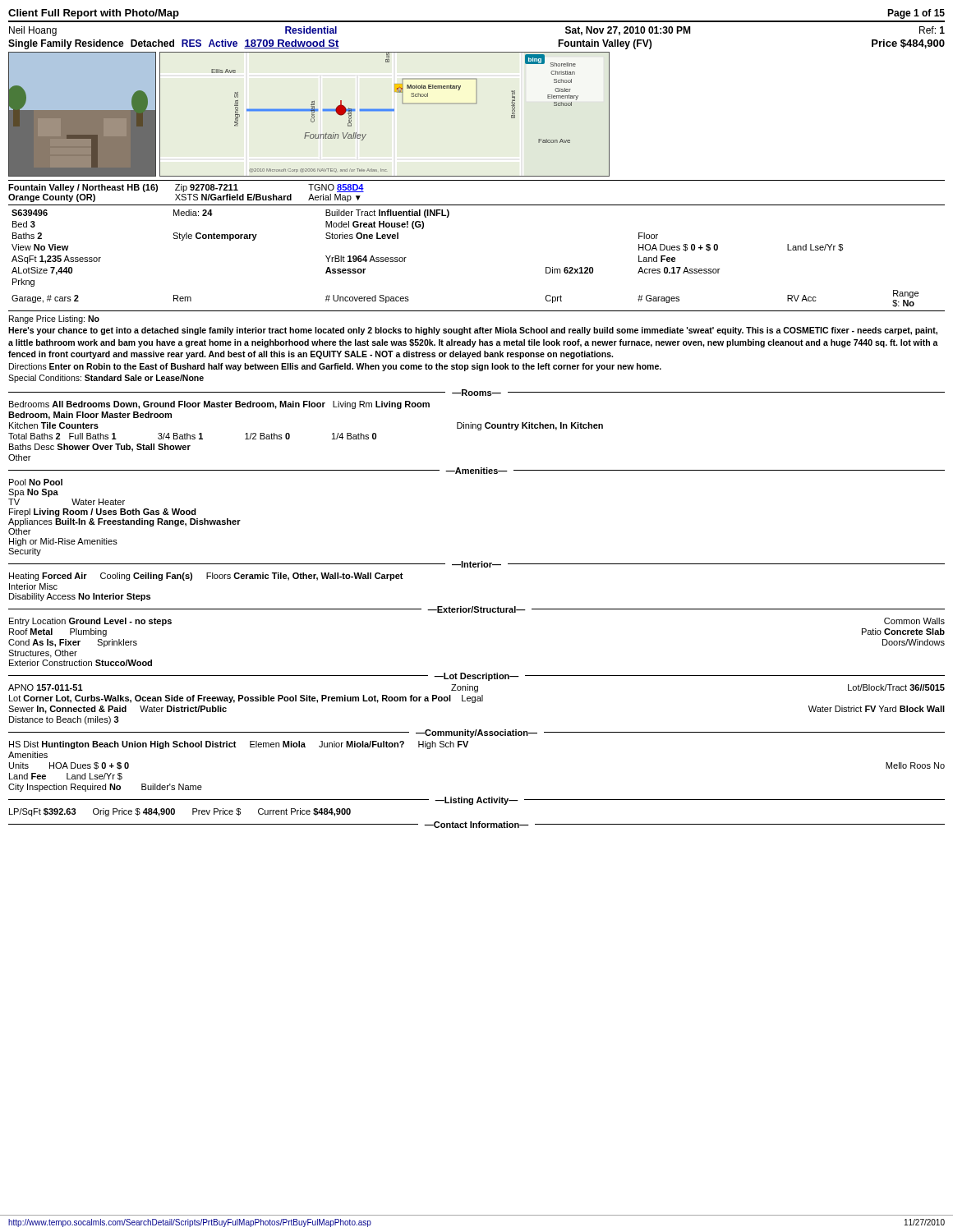Click on the block starting "Heating Forced Air Cooling"
This screenshot has width=953, height=1232.
click(206, 577)
